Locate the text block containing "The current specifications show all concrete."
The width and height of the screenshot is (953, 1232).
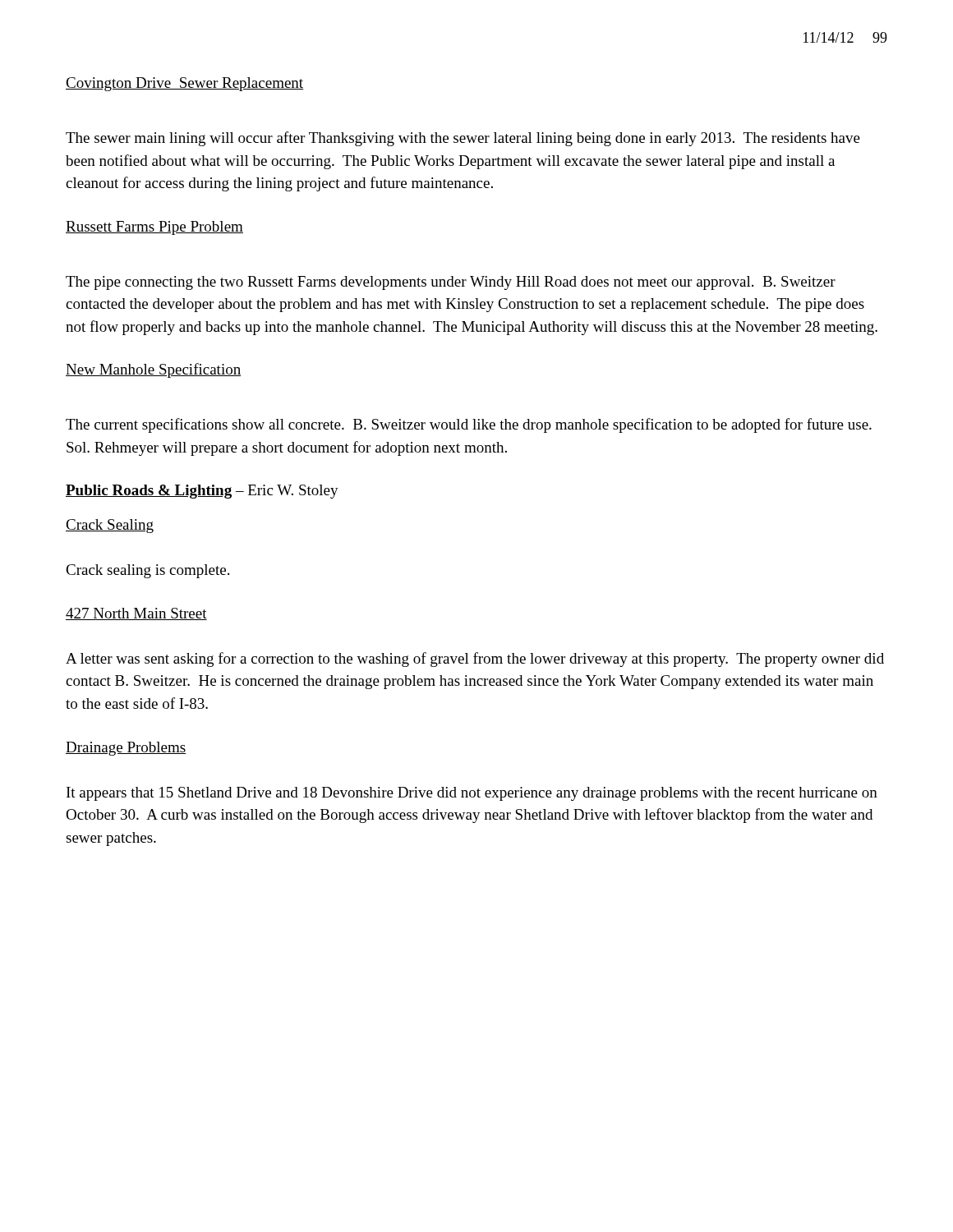click(x=476, y=436)
